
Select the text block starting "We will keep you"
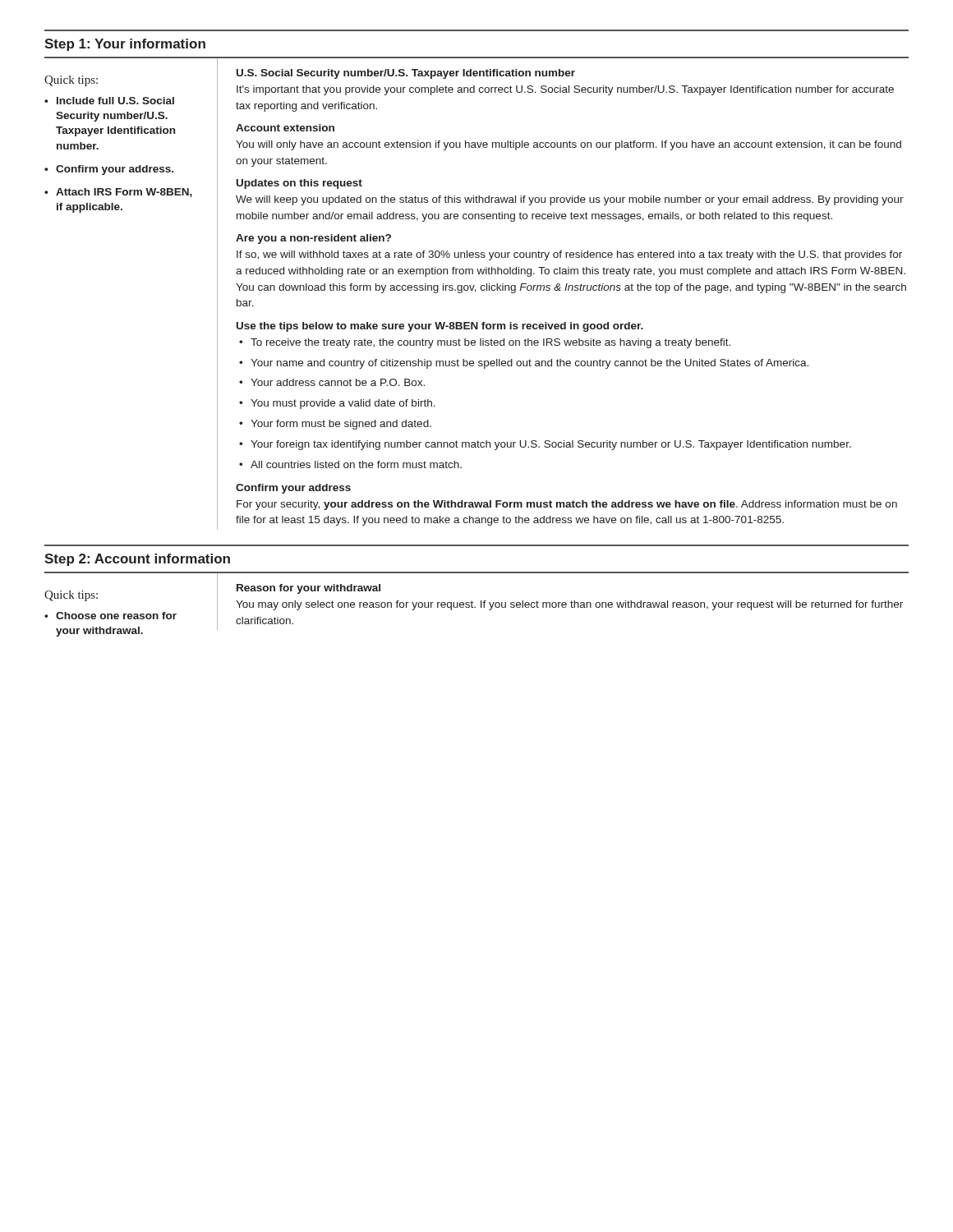[x=572, y=208]
